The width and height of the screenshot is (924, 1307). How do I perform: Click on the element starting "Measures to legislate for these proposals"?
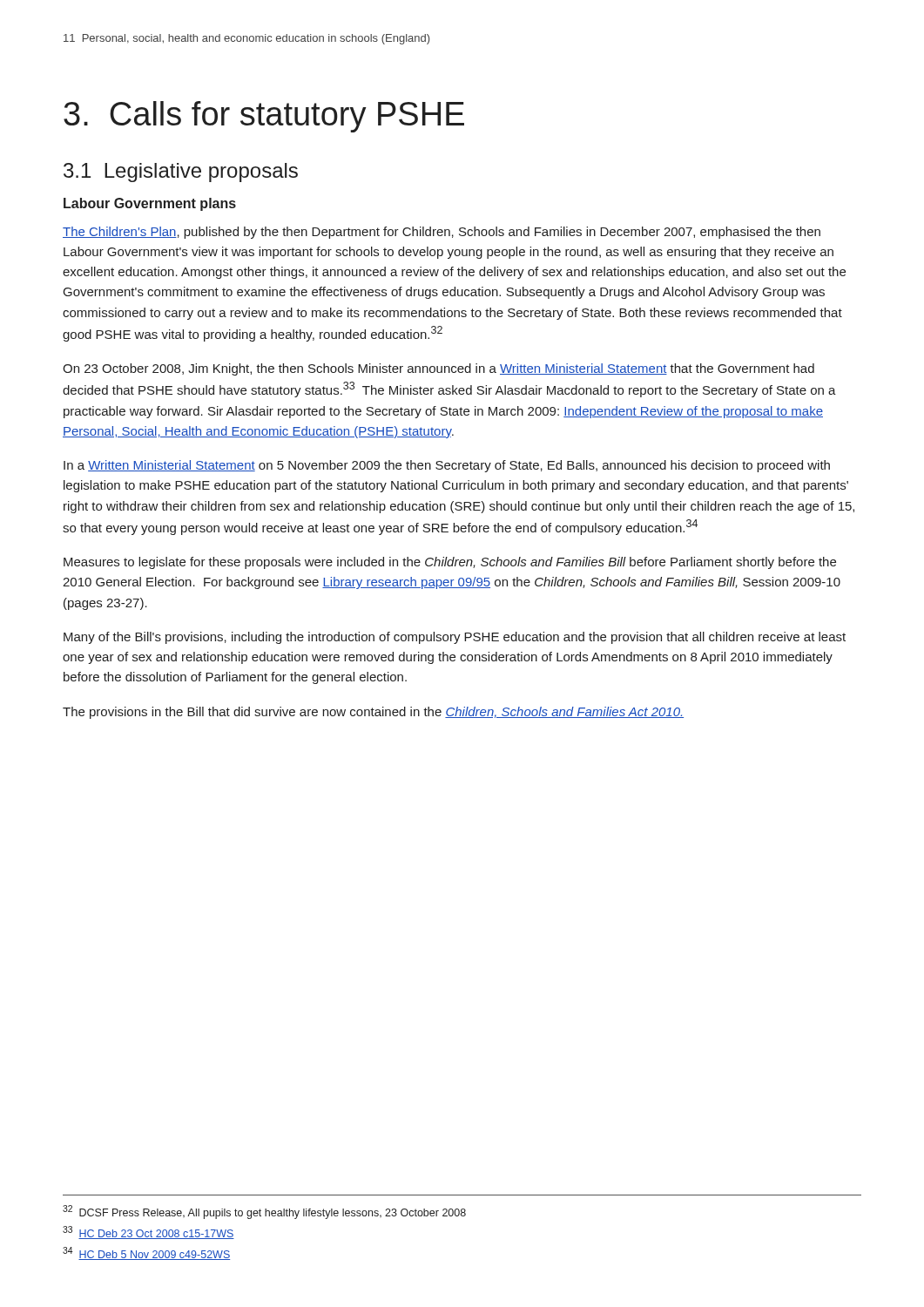coord(452,582)
